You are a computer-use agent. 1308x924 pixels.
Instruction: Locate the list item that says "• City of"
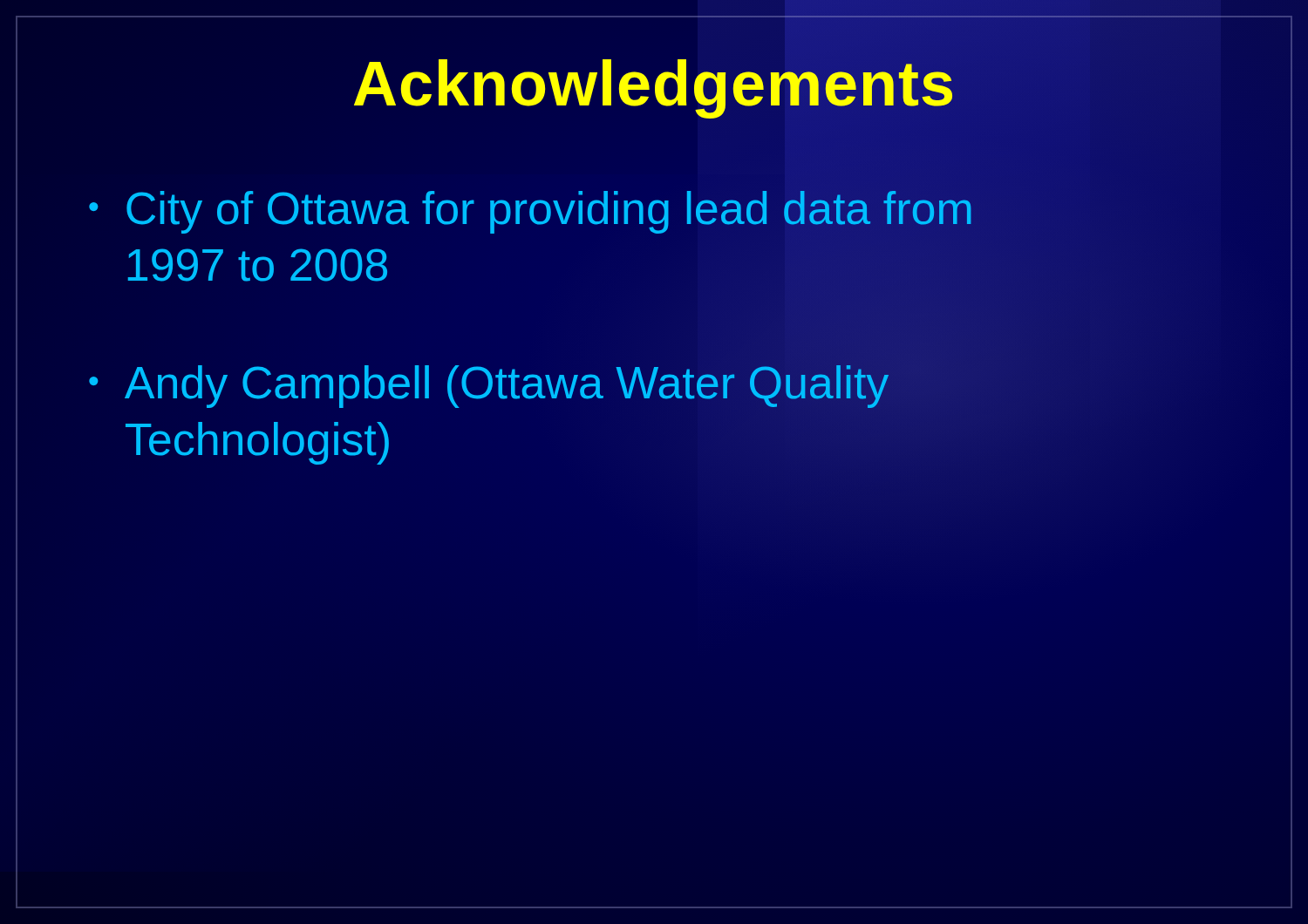tap(531, 237)
